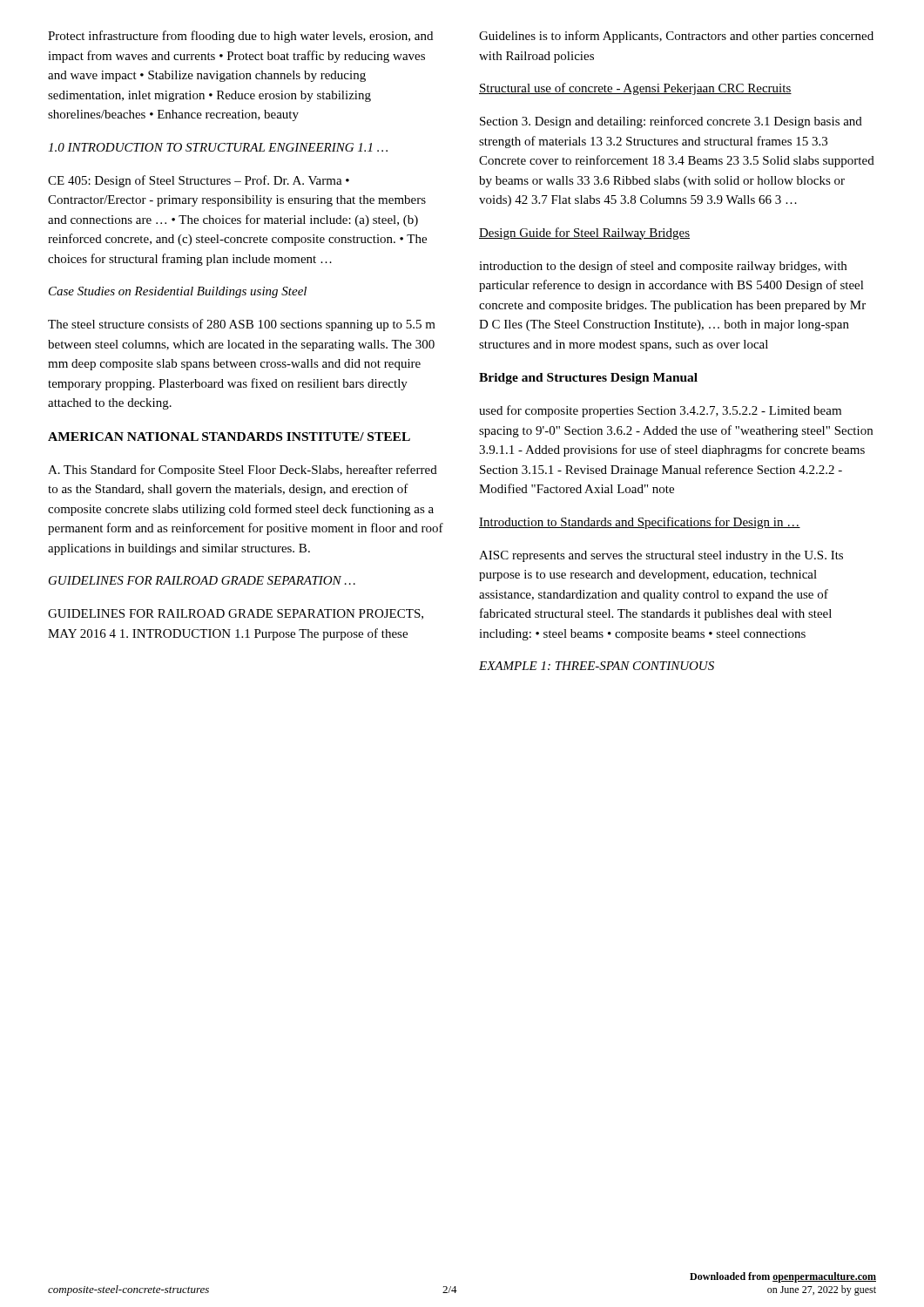The height and width of the screenshot is (1307, 924).
Task: Find the region starting "Design Guide for Steel Railway Bridges"
Action: pyautogui.click(x=677, y=233)
